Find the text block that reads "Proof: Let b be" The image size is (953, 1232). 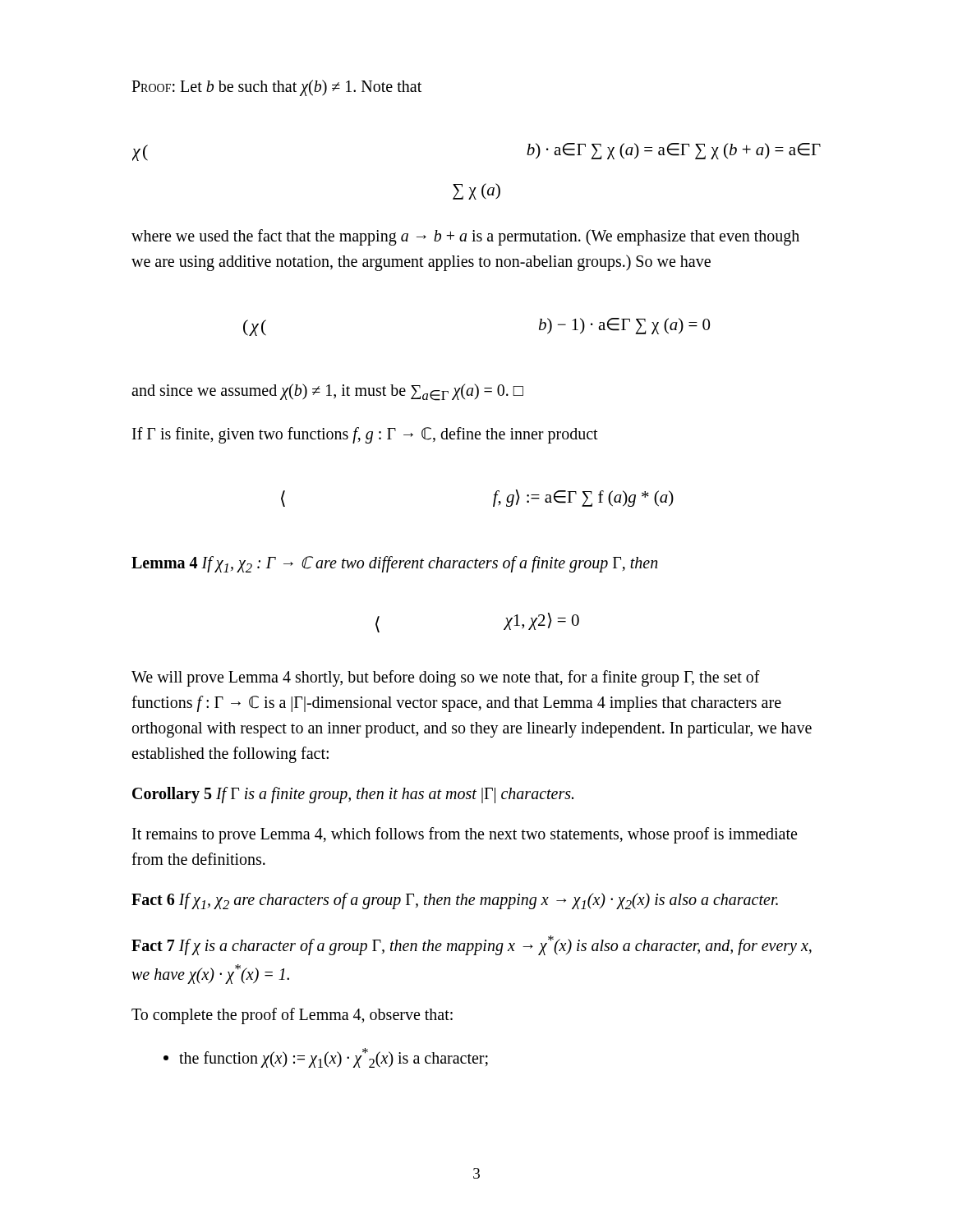pyautogui.click(x=277, y=86)
